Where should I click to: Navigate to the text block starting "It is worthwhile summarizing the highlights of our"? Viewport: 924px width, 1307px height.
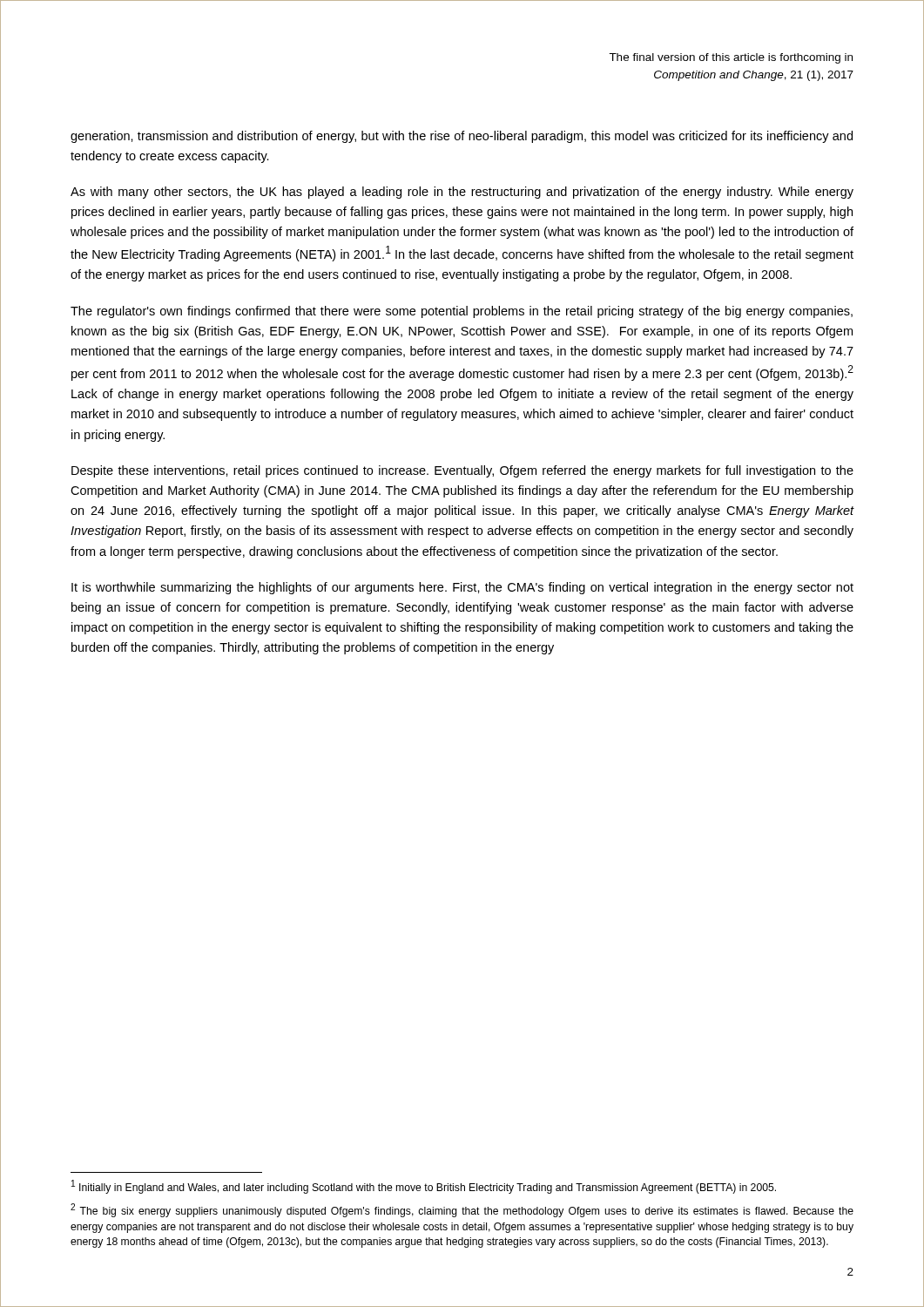[462, 617]
